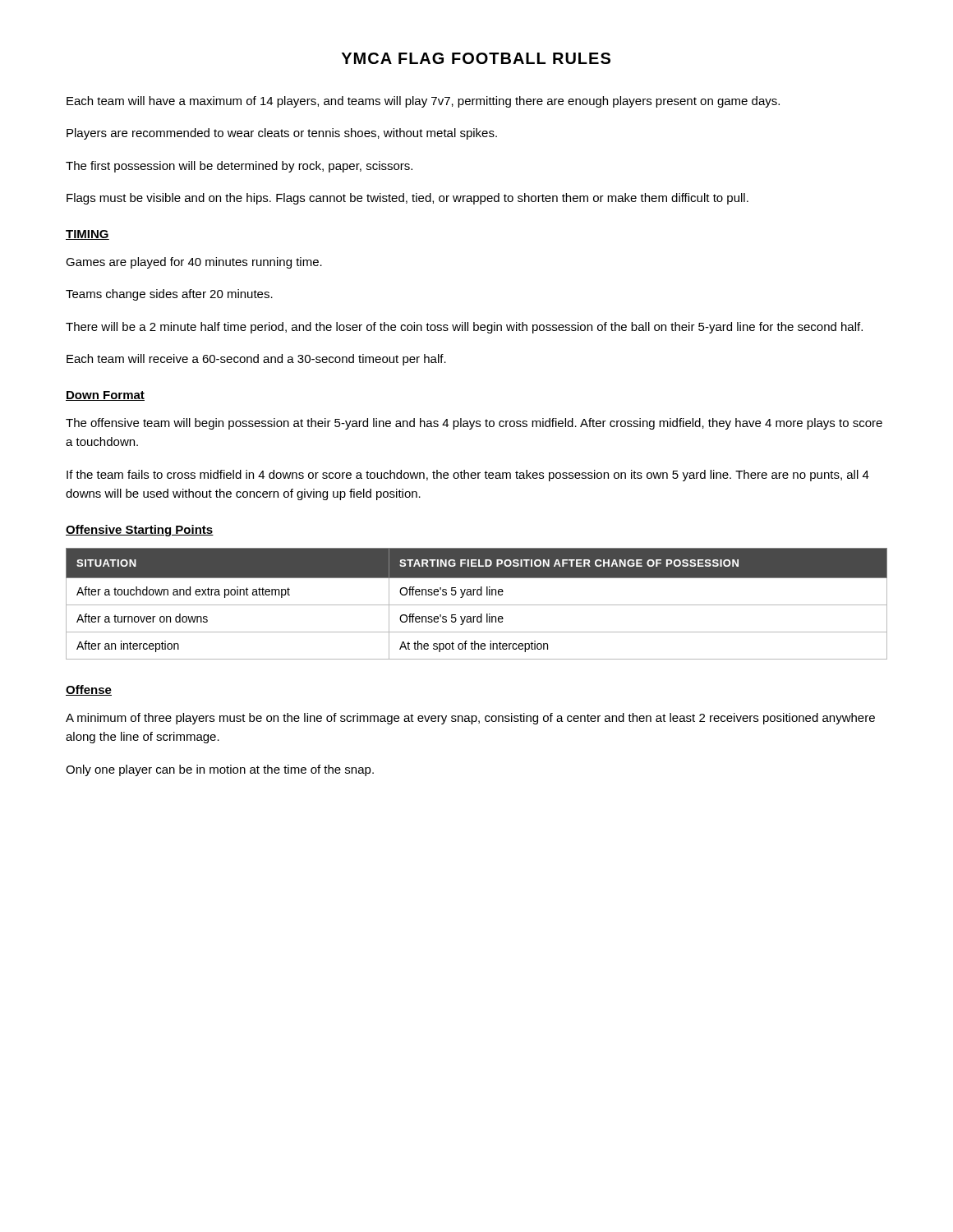Click on the text block that reads "Players are recommended to"
The width and height of the screenshot is (953, 1232).
coord(282,133)
